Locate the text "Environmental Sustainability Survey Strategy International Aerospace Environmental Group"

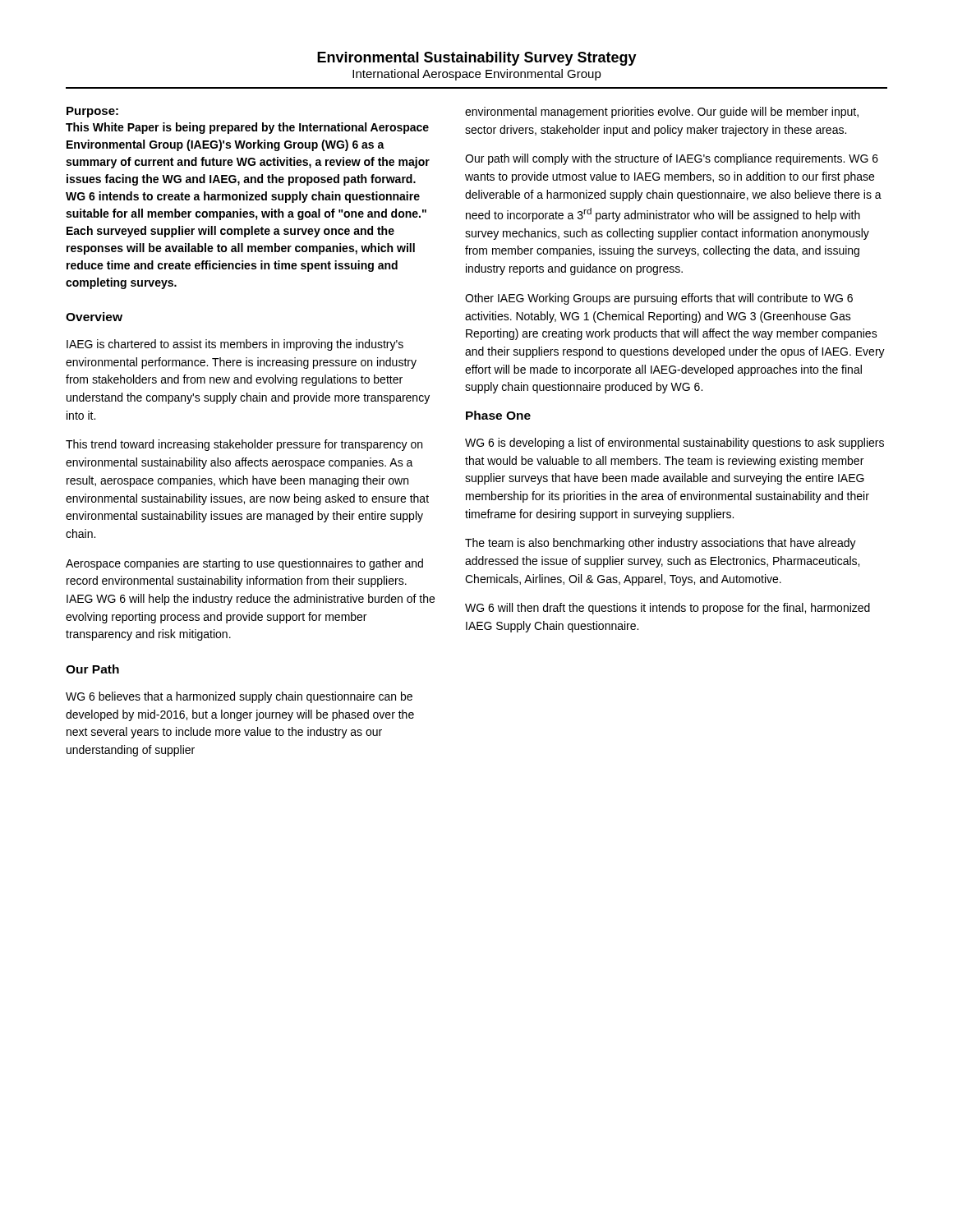click(x=476, y=65)
